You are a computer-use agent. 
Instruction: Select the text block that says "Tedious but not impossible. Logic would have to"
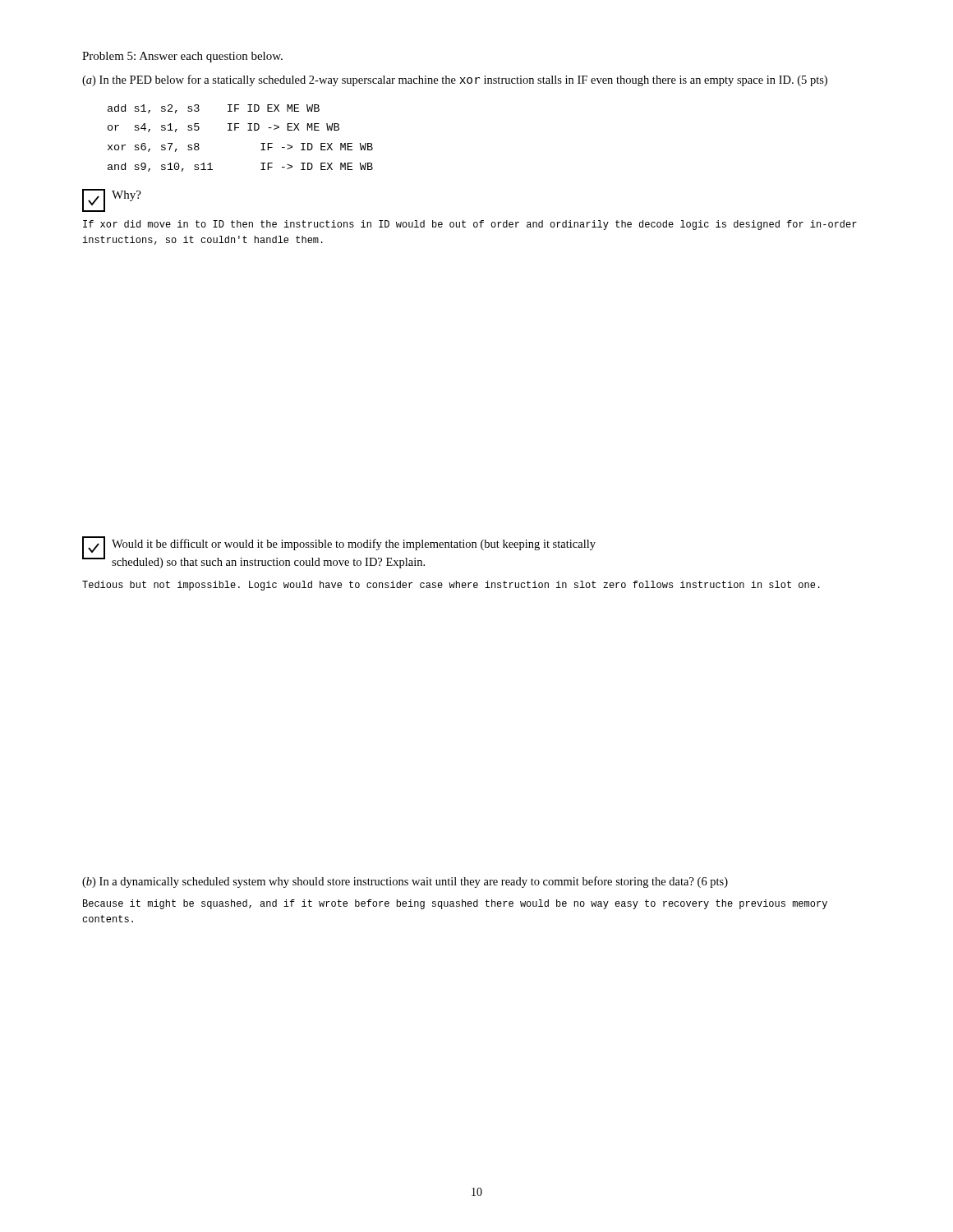tap(452, 586)
